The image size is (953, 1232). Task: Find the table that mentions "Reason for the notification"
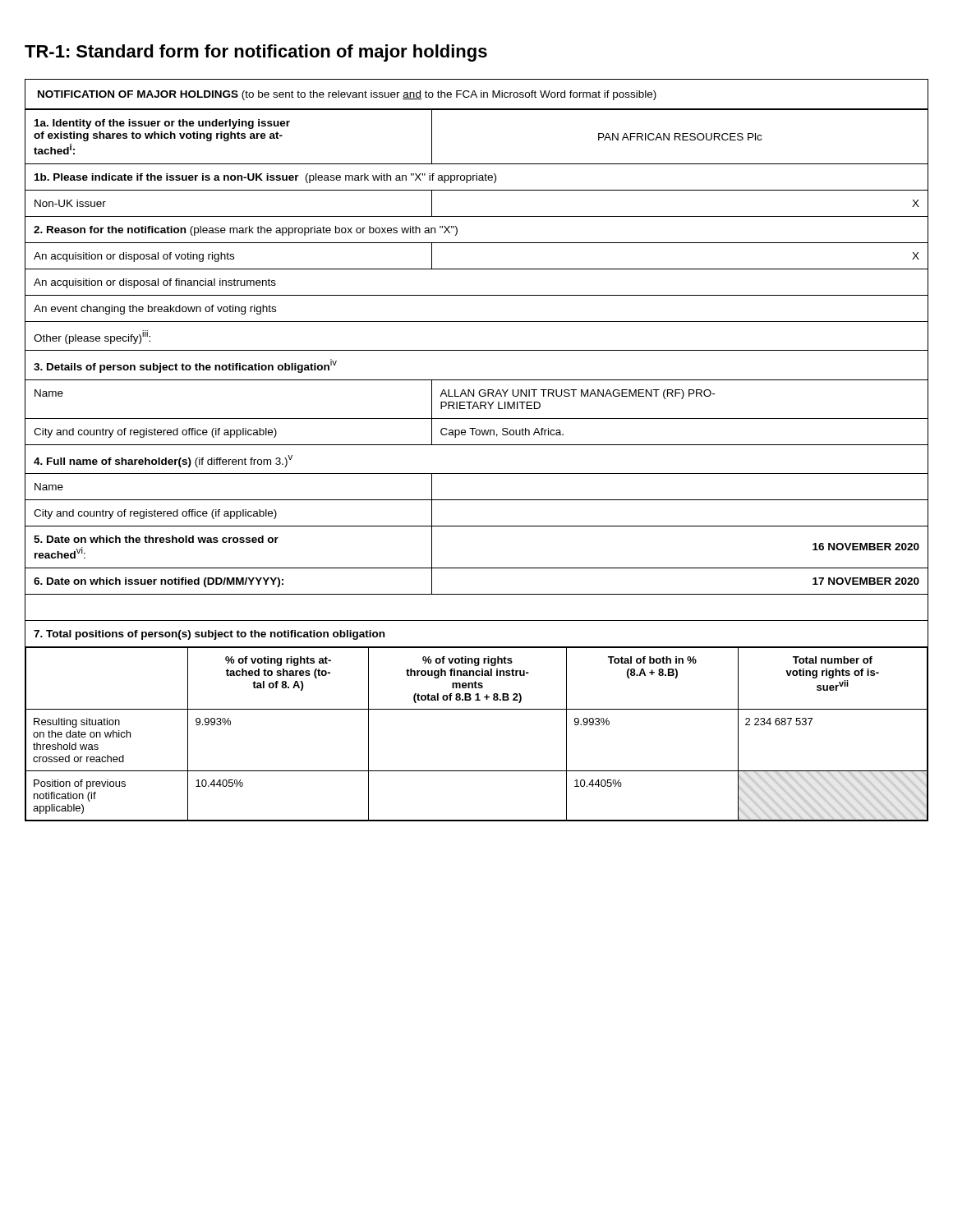(x=476, y=229)
